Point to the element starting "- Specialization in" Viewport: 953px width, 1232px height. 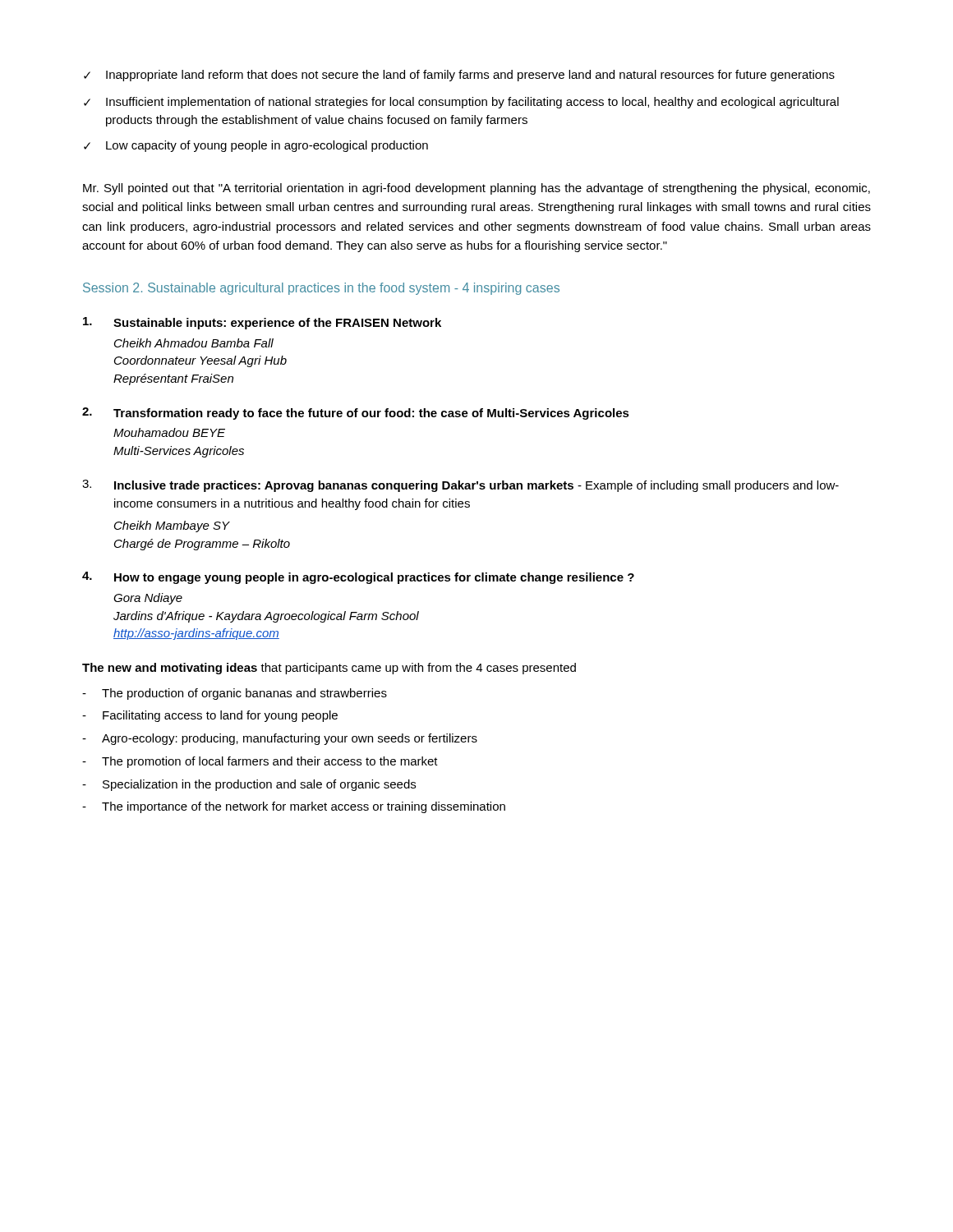coord(249,784)
